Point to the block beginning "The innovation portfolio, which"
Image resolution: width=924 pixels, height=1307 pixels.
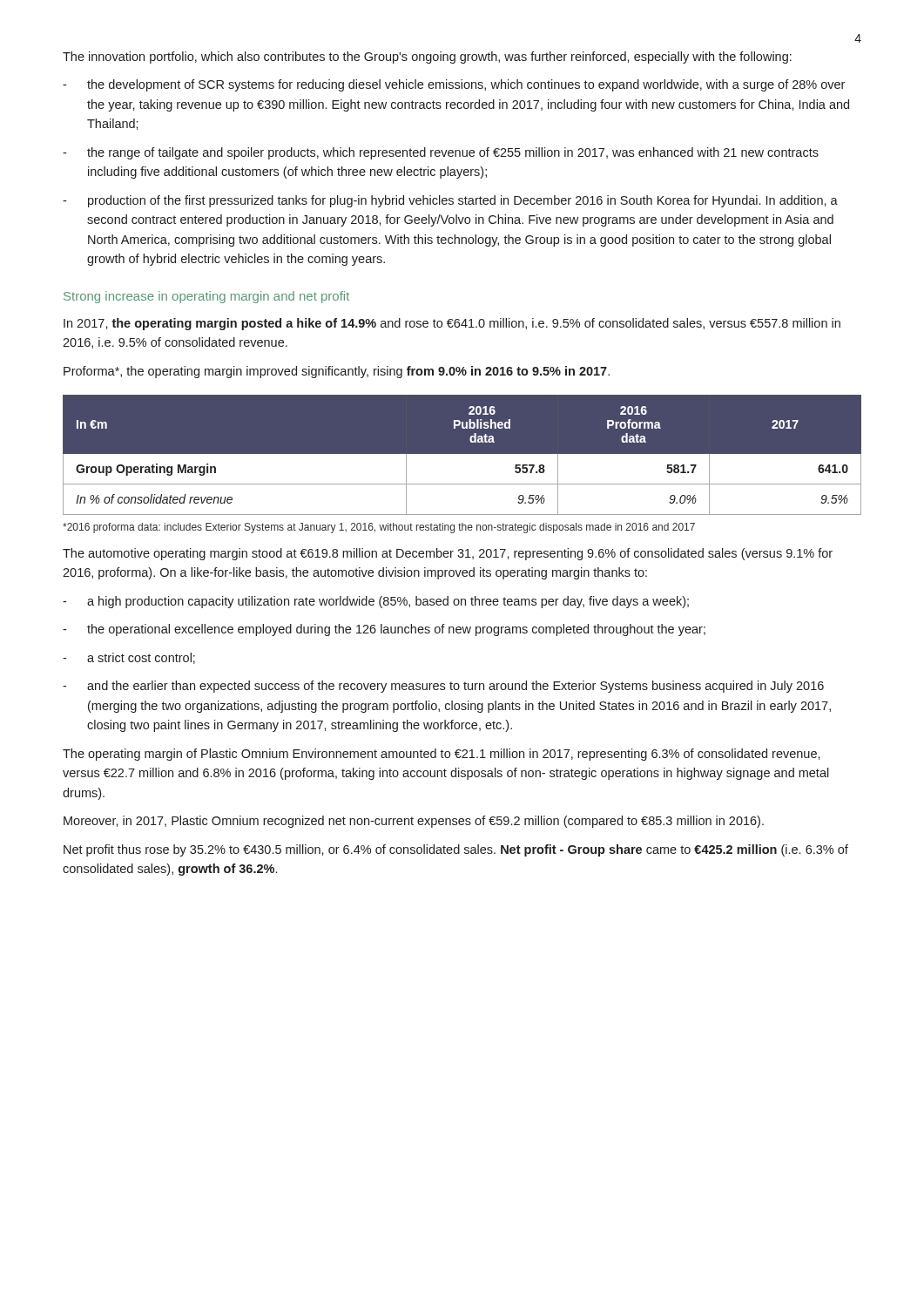[x=428, y=57]
